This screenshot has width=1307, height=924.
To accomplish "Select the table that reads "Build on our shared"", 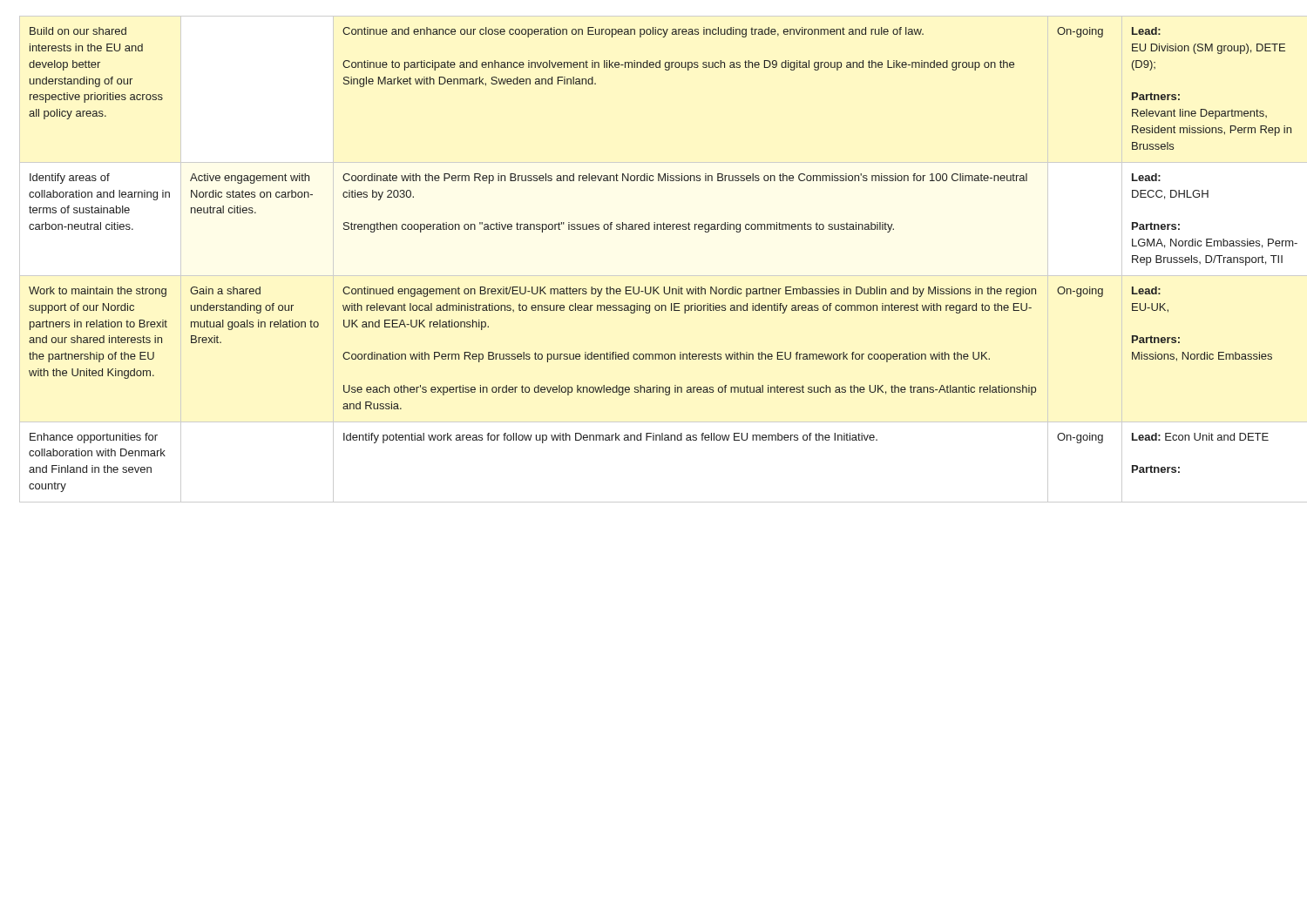I will point(654,462).
